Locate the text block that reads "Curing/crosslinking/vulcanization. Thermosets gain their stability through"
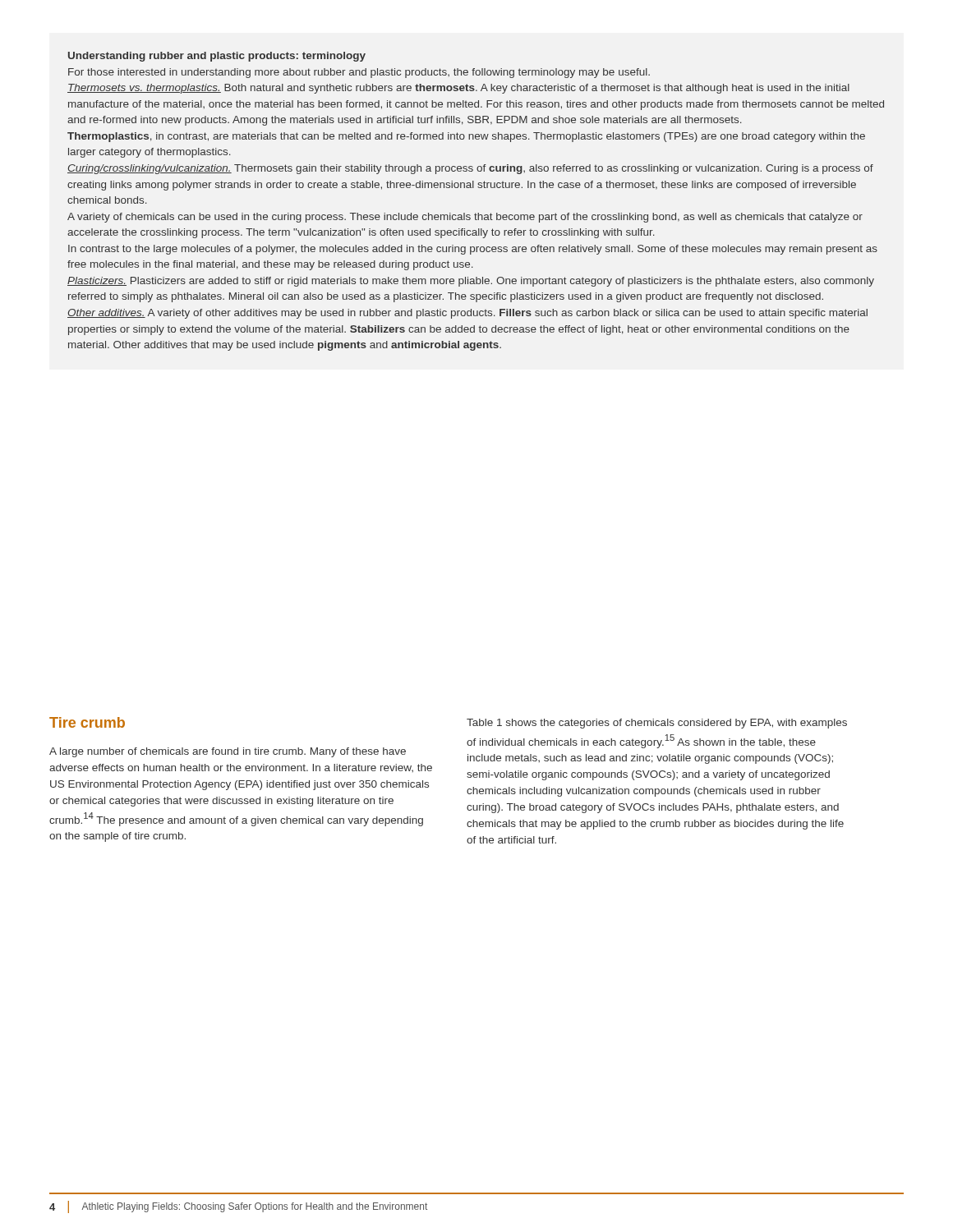The width and height of the screenshot is (953, 1232). click(x=476, y=184)
